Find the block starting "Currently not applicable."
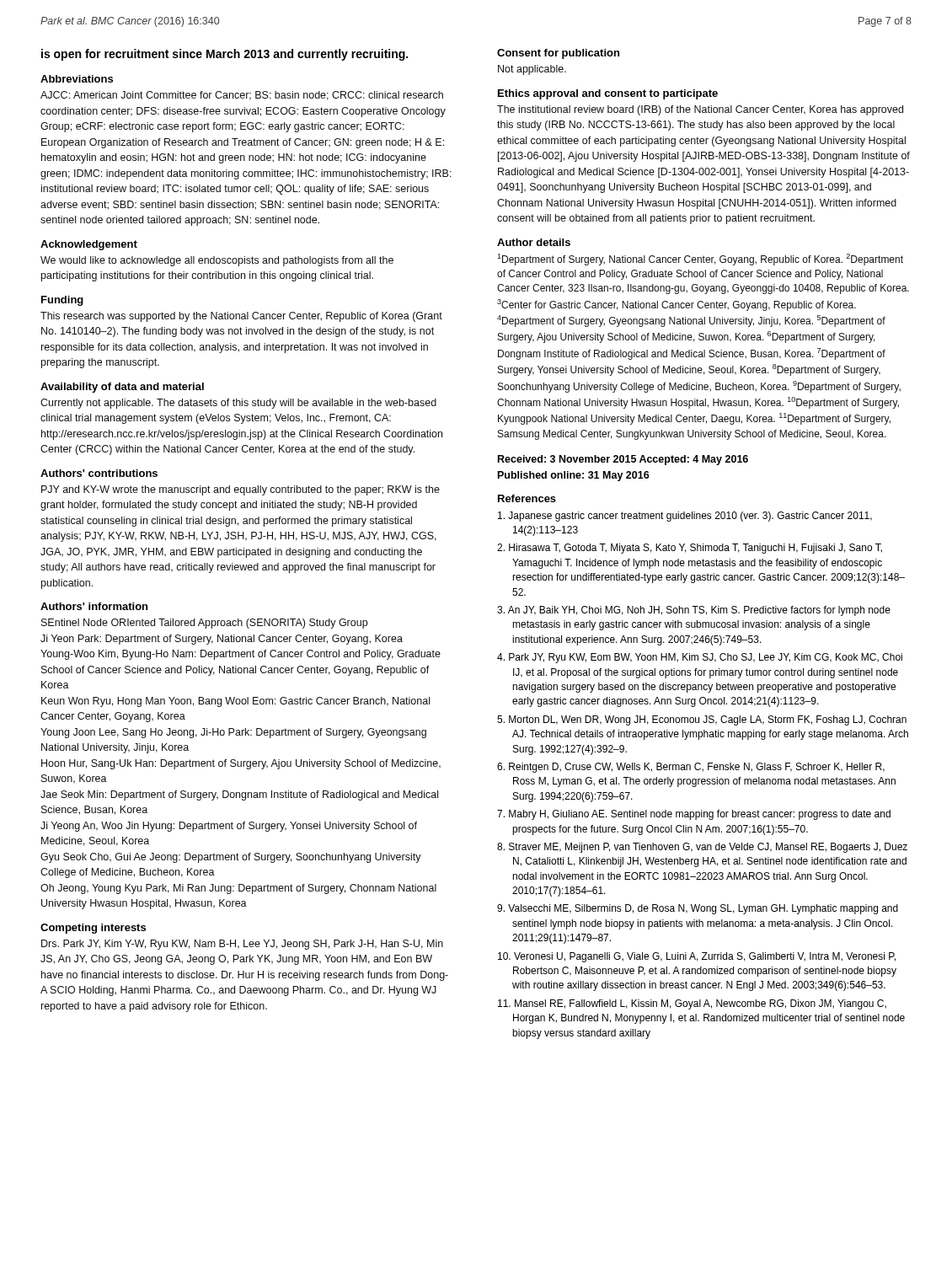Image resolution: width=952 pixels, height=1264 pixels. point(242,426)
